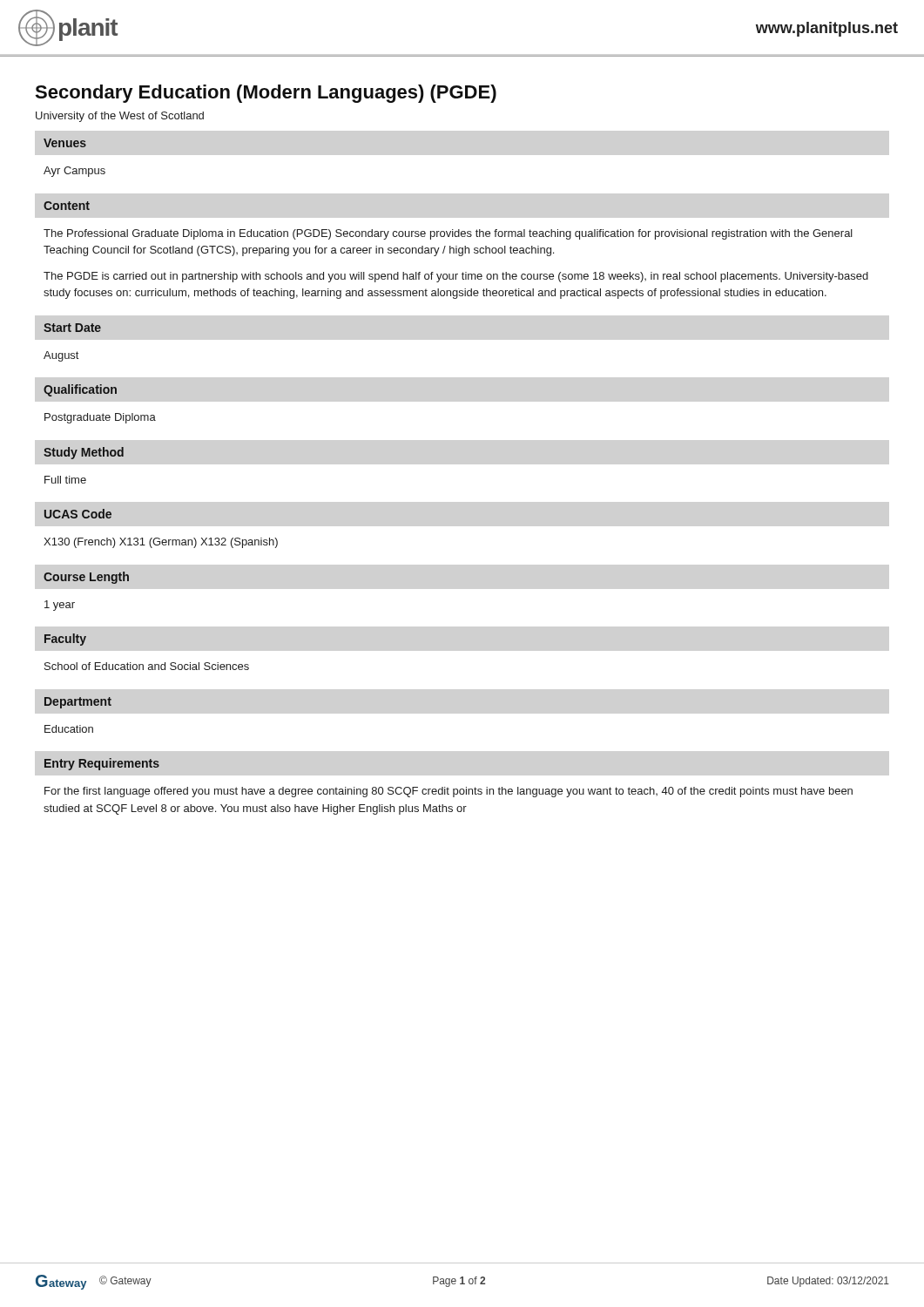
Task: Locate the text "Ayr Campus"
Action: click(x=75, y=170)
